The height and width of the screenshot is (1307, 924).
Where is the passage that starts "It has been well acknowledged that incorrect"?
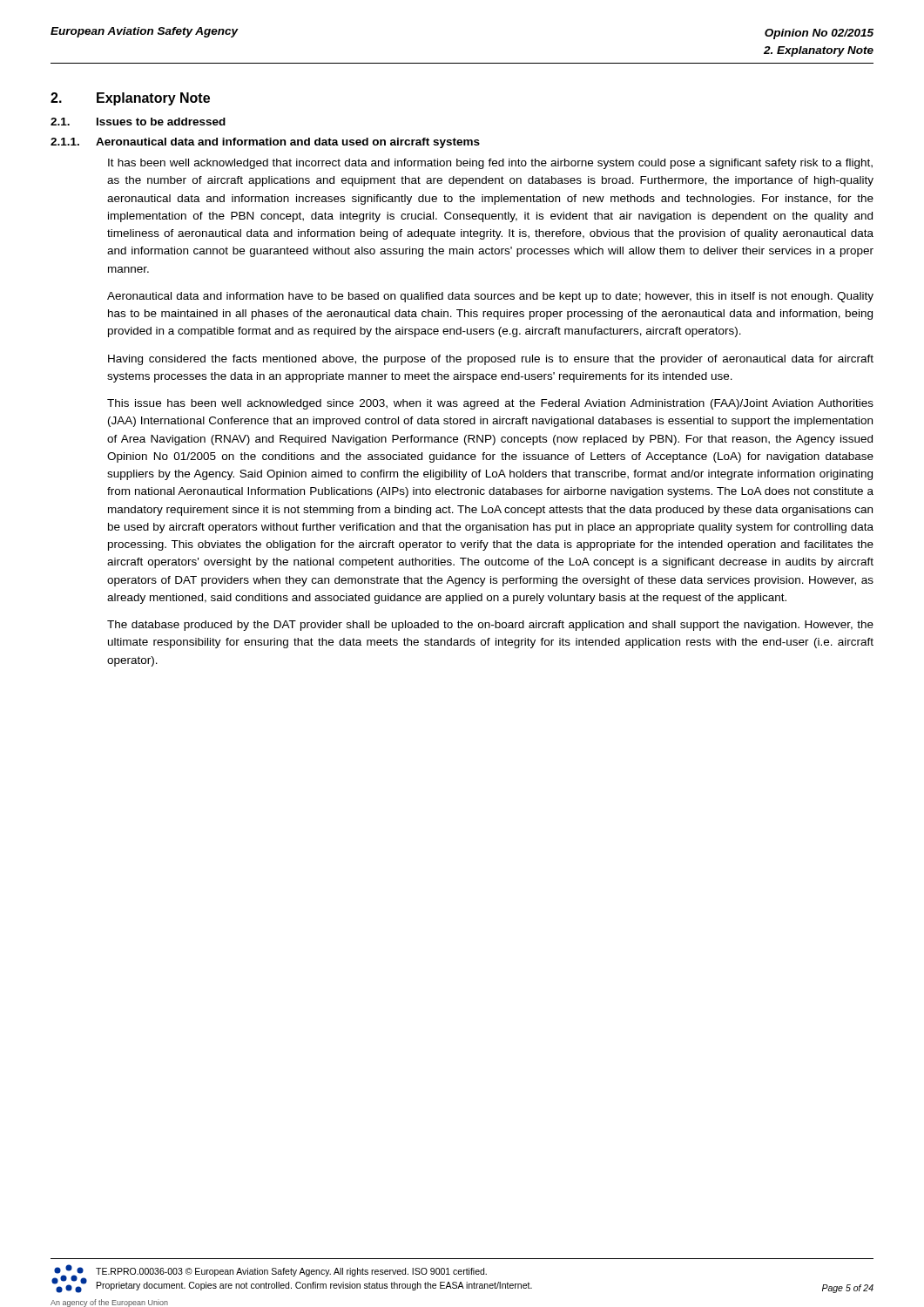[x=490, y=215]
